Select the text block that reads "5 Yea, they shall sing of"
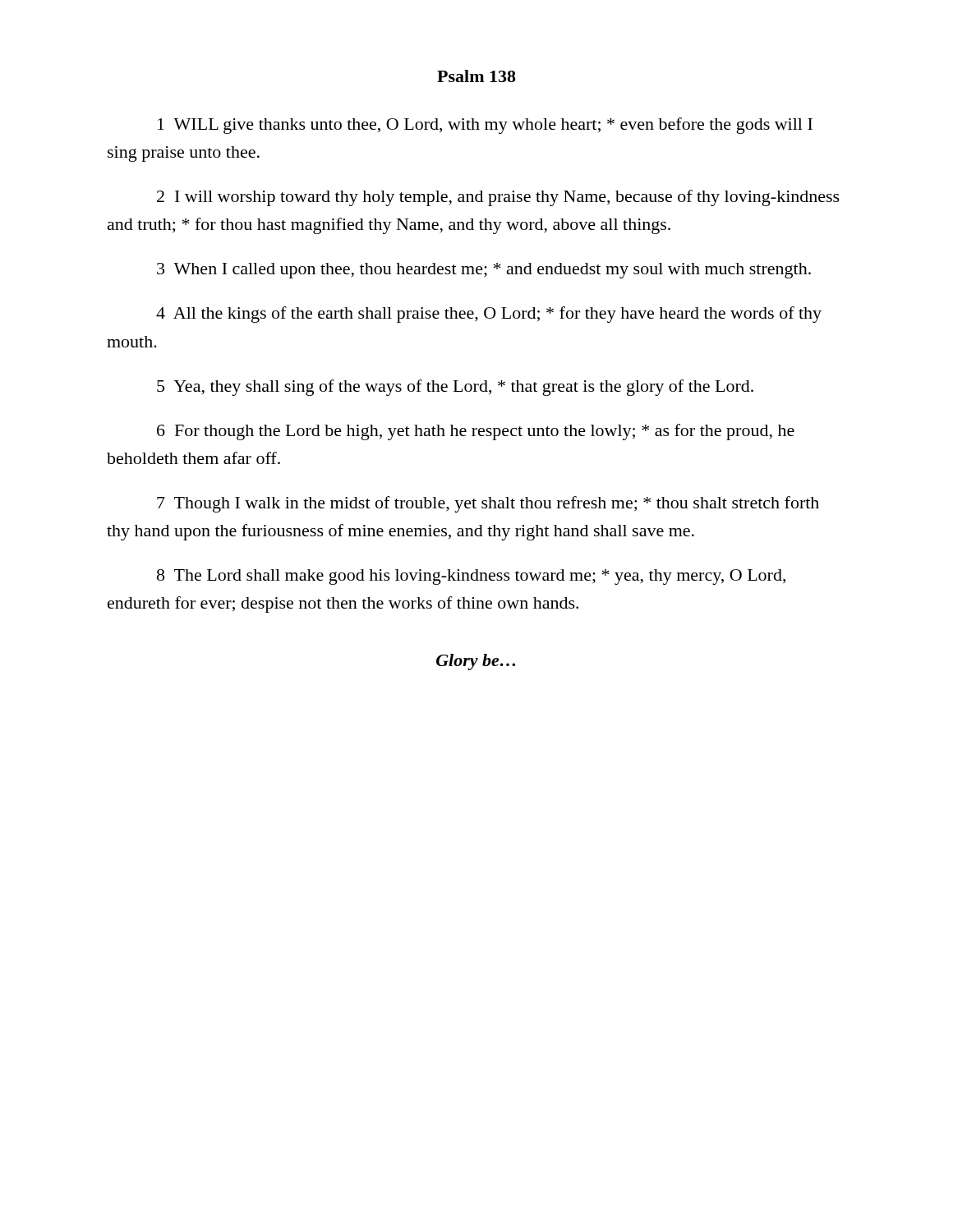This screenshot has height=1232, width=953. coord(476,386)
